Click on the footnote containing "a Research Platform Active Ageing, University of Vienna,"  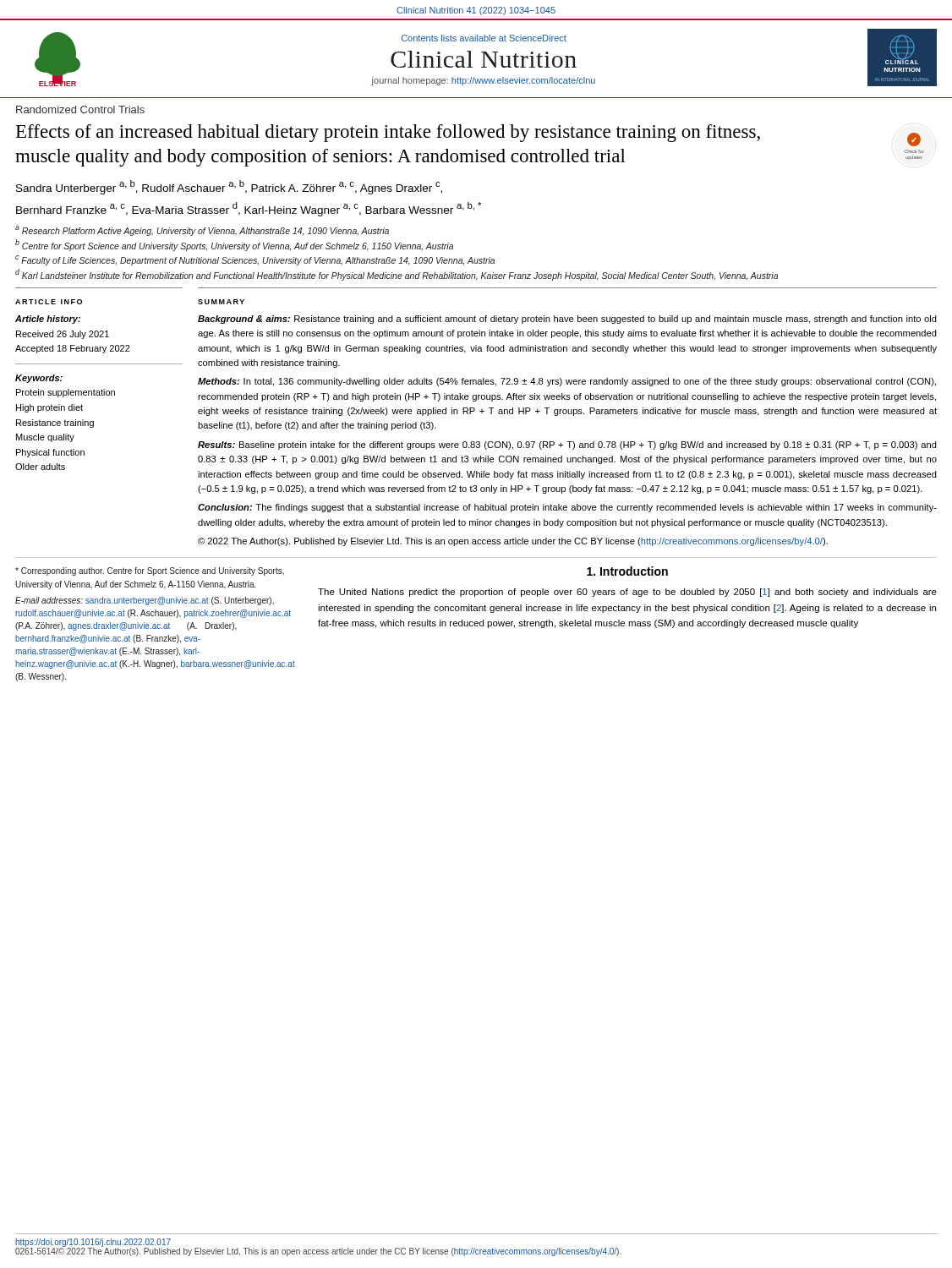pos(476,252)
